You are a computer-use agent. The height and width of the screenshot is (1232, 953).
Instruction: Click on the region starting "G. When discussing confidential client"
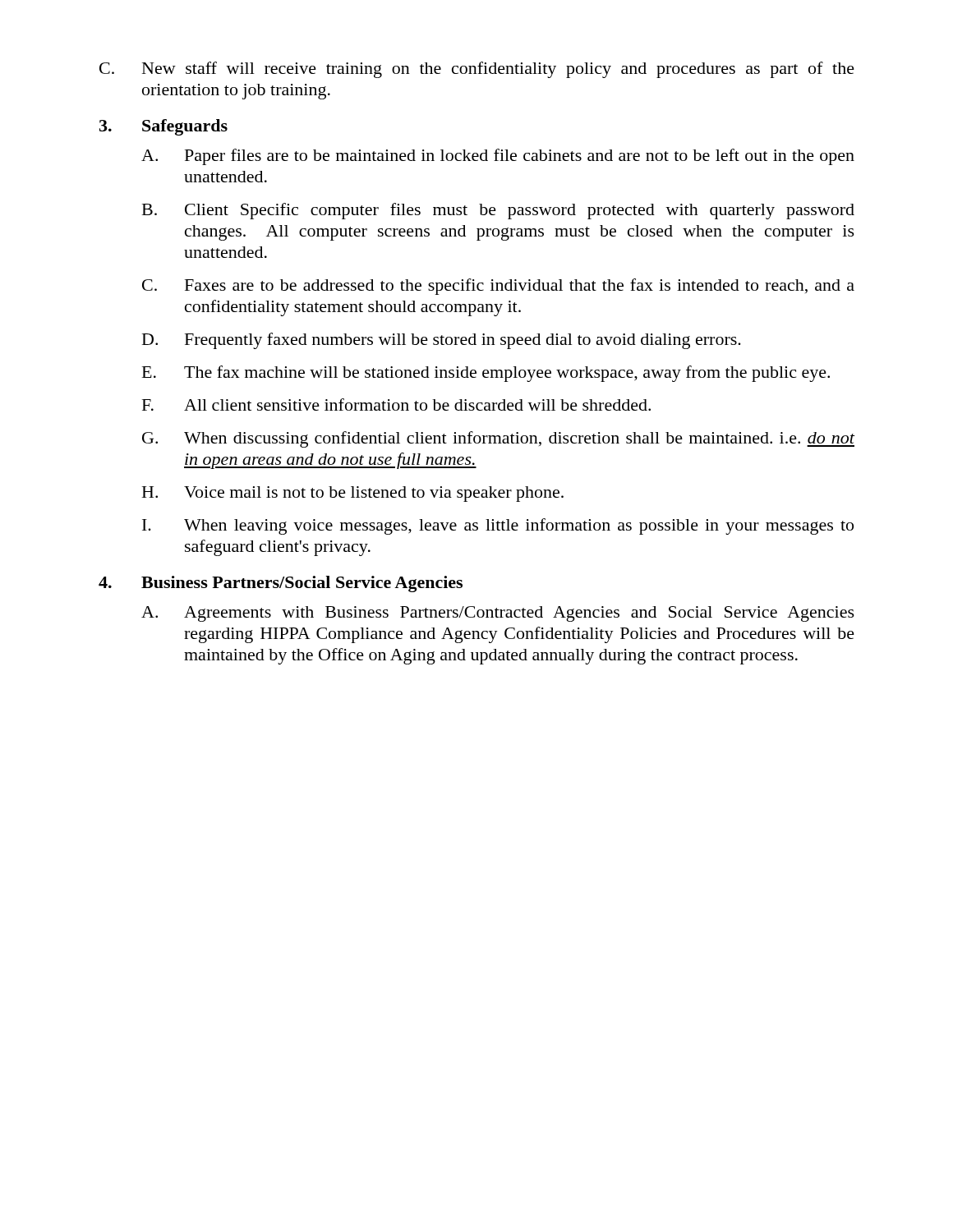(x=498, y=448)
